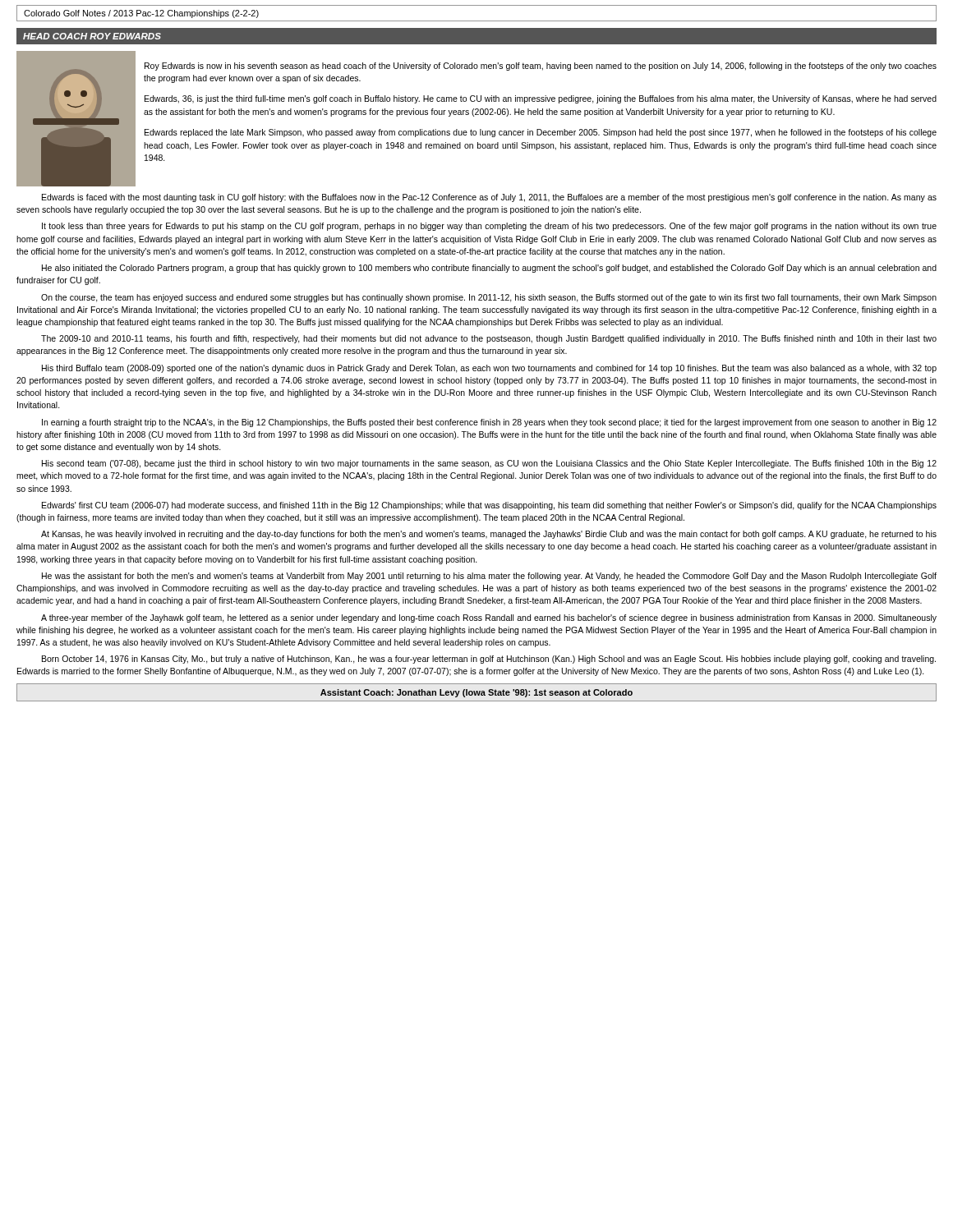Point to the text starting "HEAD COACH ROY EDWARDS"
Image resolution: width=953 pixels, height=1232 pixels.
click(x=92, y=36)
